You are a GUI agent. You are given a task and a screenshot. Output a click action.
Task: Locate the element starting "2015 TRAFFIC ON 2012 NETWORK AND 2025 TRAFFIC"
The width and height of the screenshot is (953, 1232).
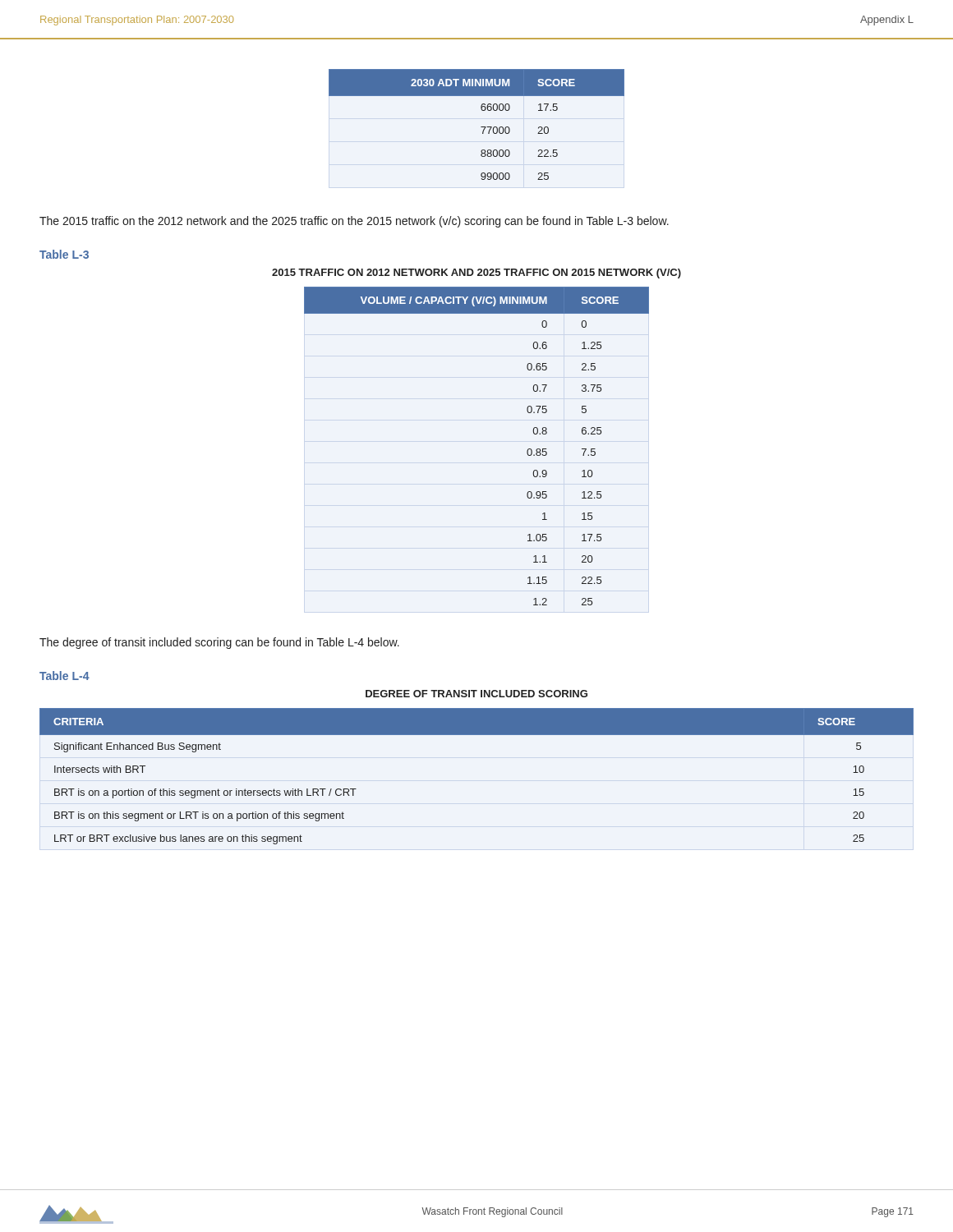[x=476, y=272]
